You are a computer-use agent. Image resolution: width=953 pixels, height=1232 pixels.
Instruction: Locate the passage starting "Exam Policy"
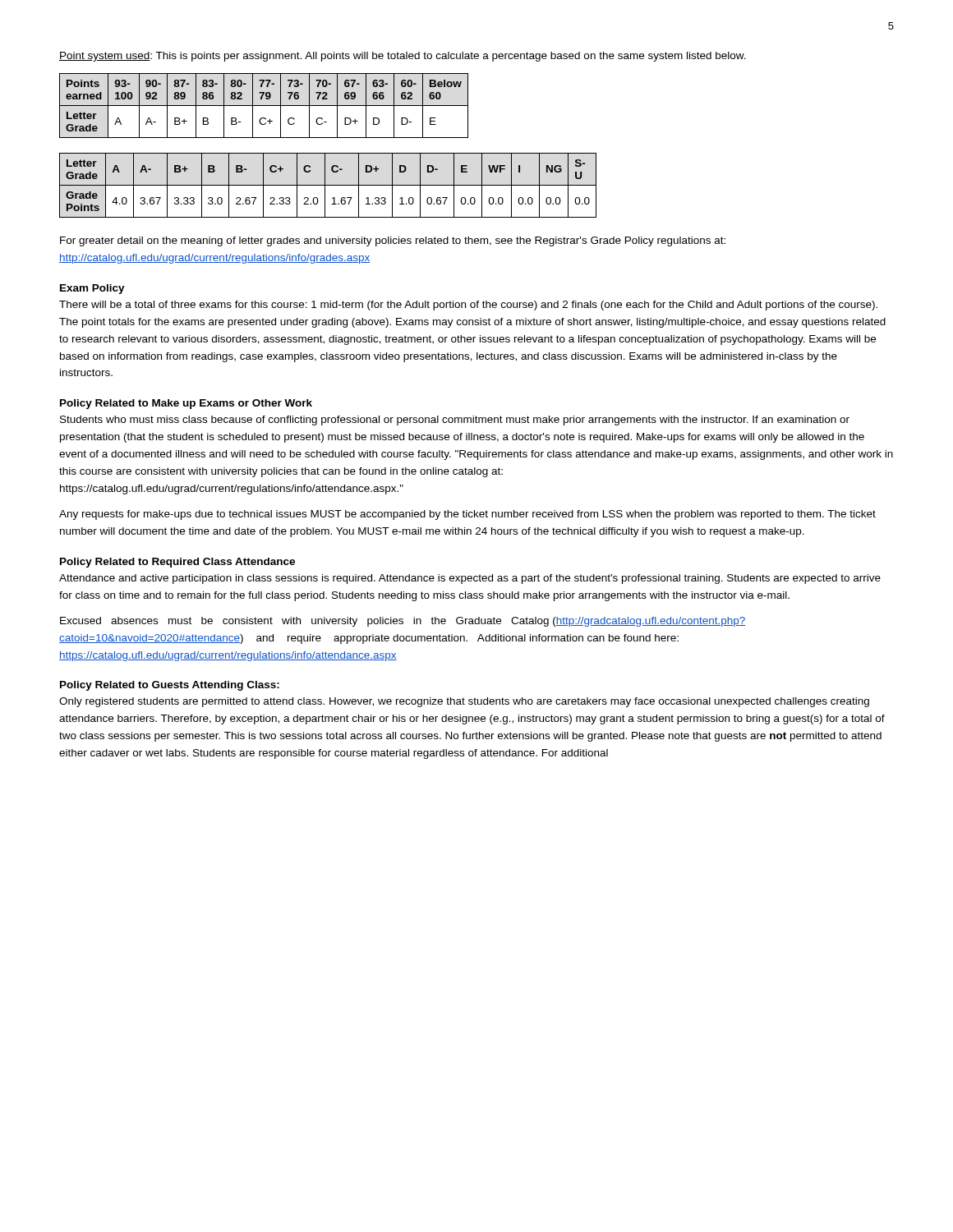[x=92, y=288]
